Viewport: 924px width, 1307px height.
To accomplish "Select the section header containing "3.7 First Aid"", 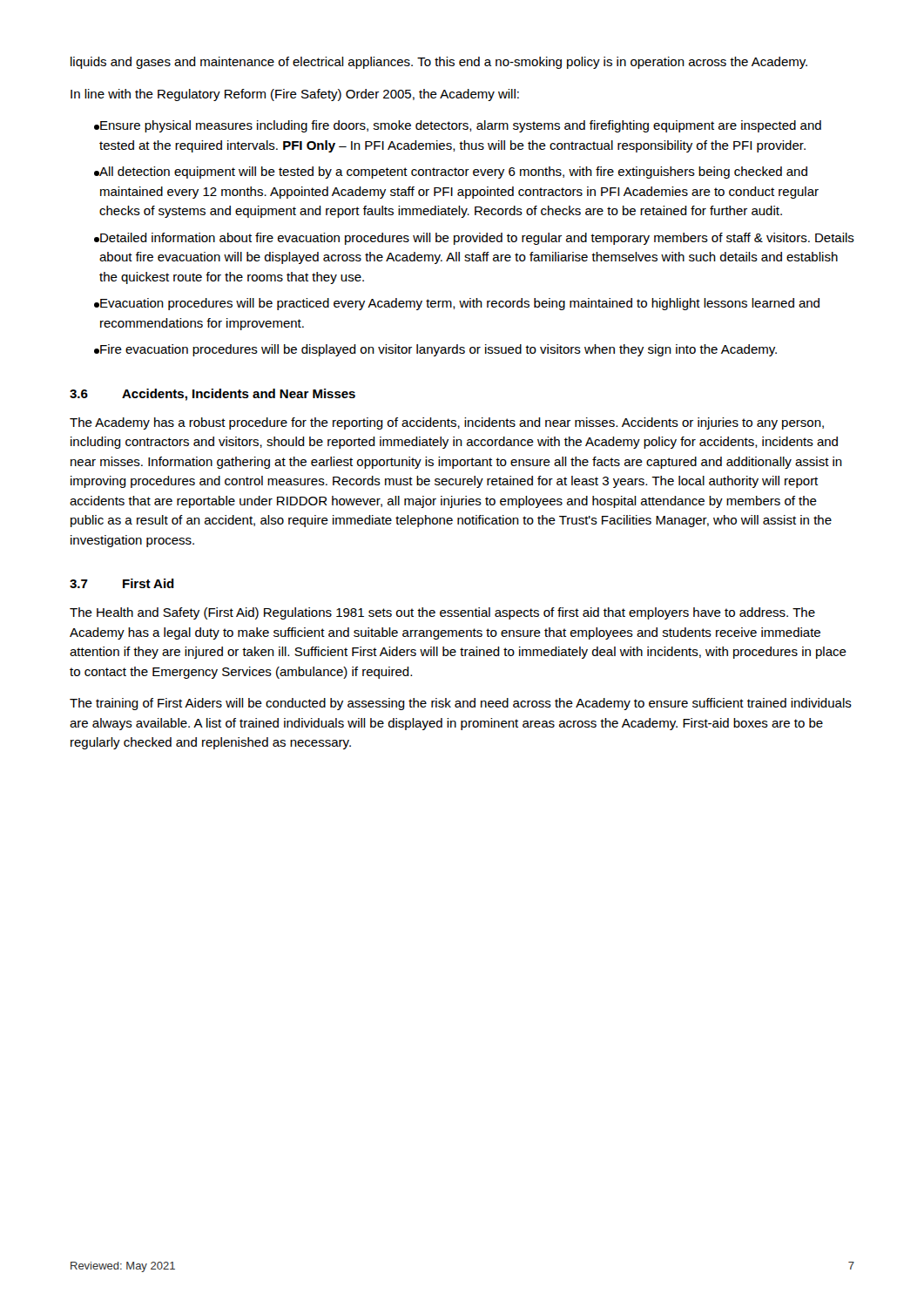I will pyautogui.click(x=122, y=583).
